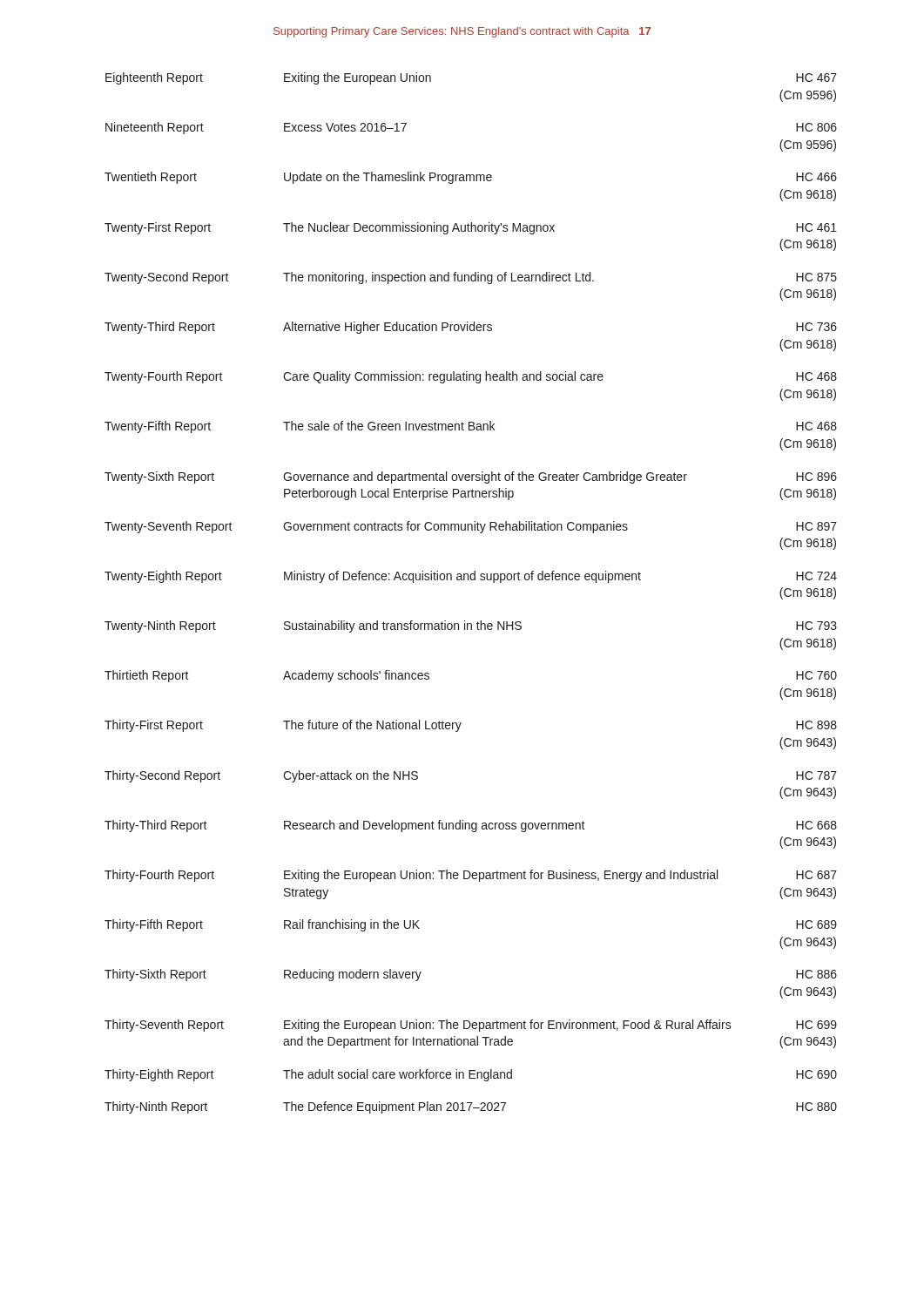Image resolution: width=924 pixels, height=1307 pixels.
Task: Select the list item that says "Twenty-Fifth Report The sale"
Action: coord(471,436)
